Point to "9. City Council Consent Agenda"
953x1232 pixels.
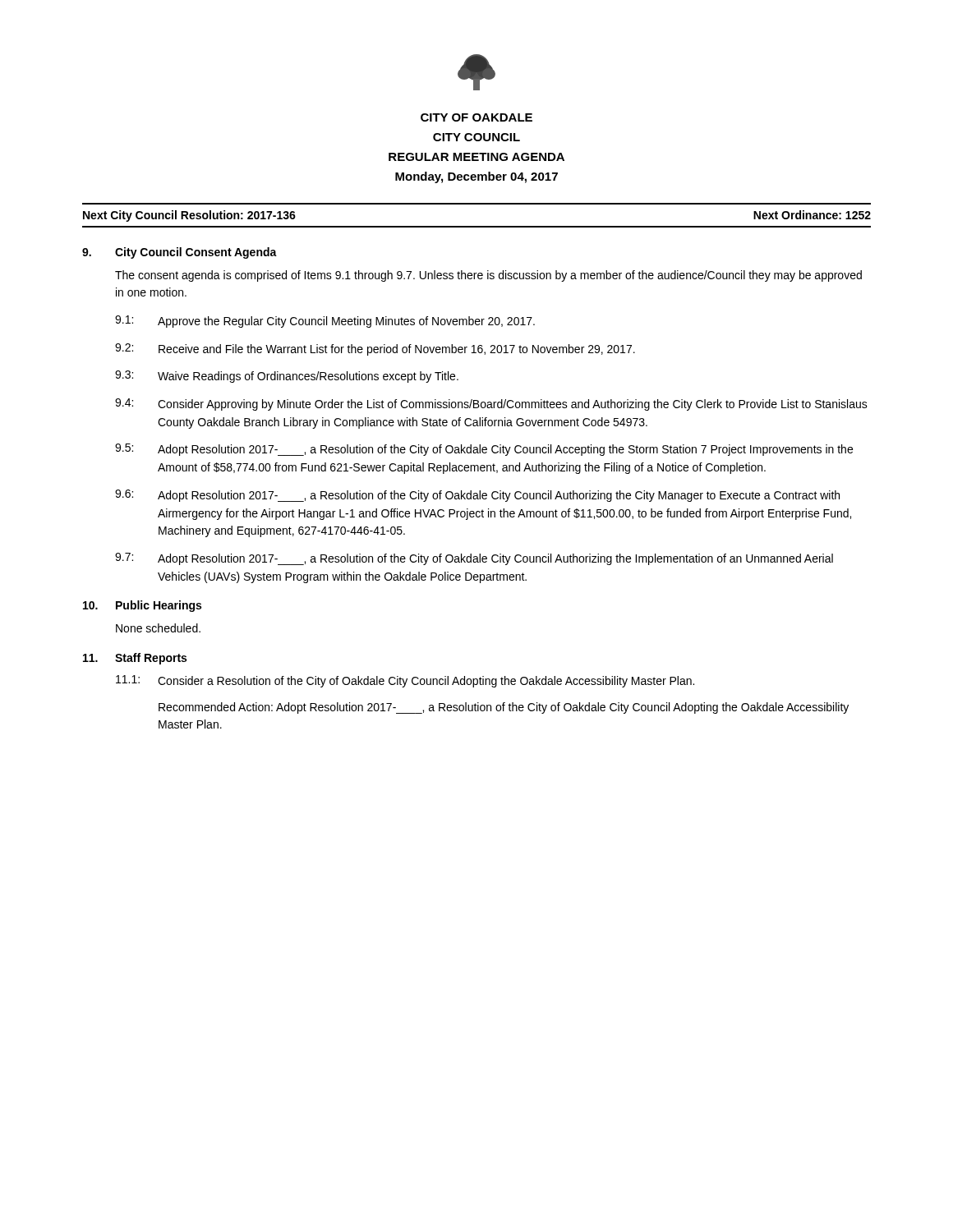coord(179,252)
